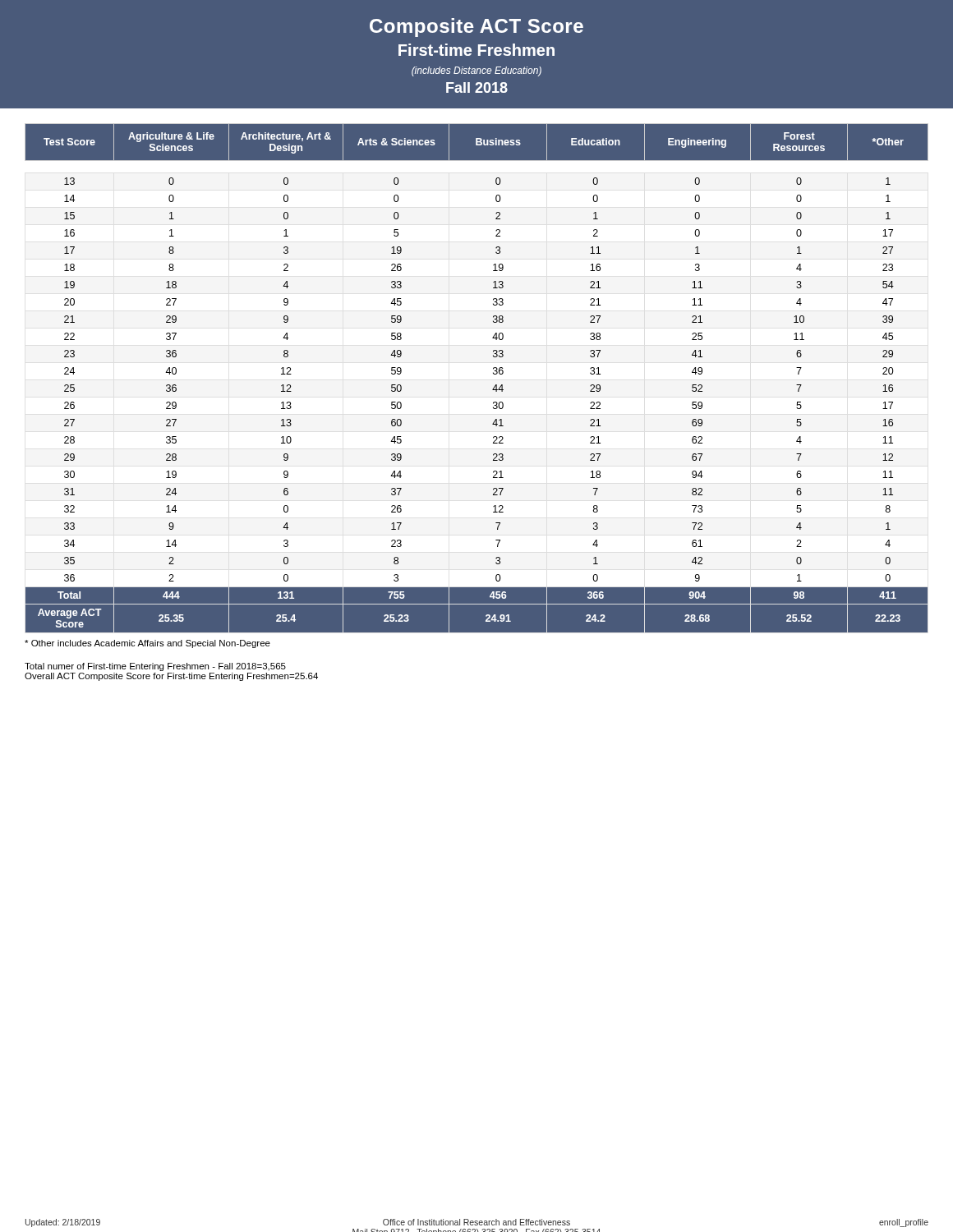Viewport: 953px width, 1232px height.
Task: Locate the table with the text "Architecture, Art & Design"
Action: (x=476, y=371)
